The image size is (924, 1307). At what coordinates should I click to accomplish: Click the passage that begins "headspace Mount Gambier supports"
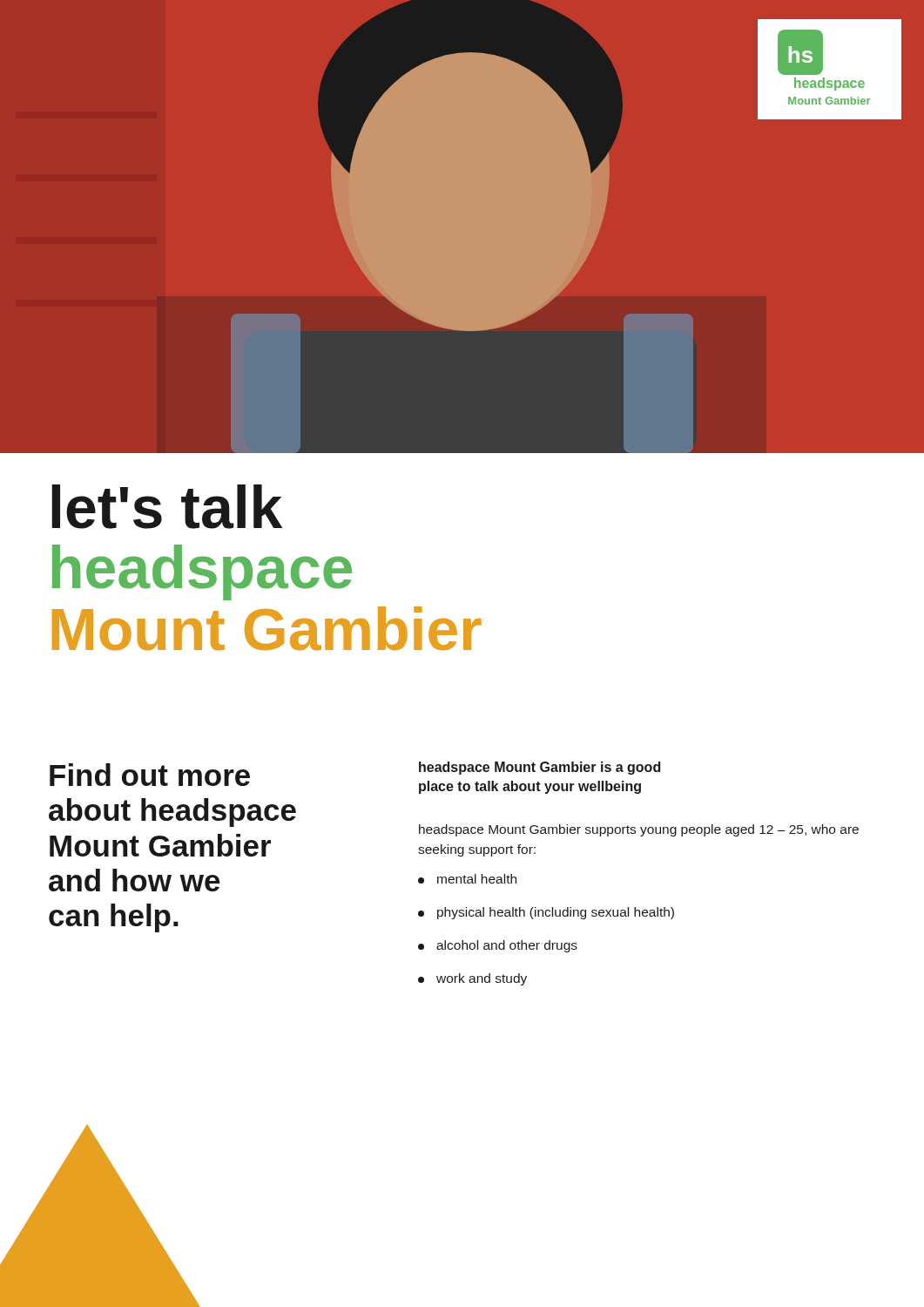[x=653, y=839]
